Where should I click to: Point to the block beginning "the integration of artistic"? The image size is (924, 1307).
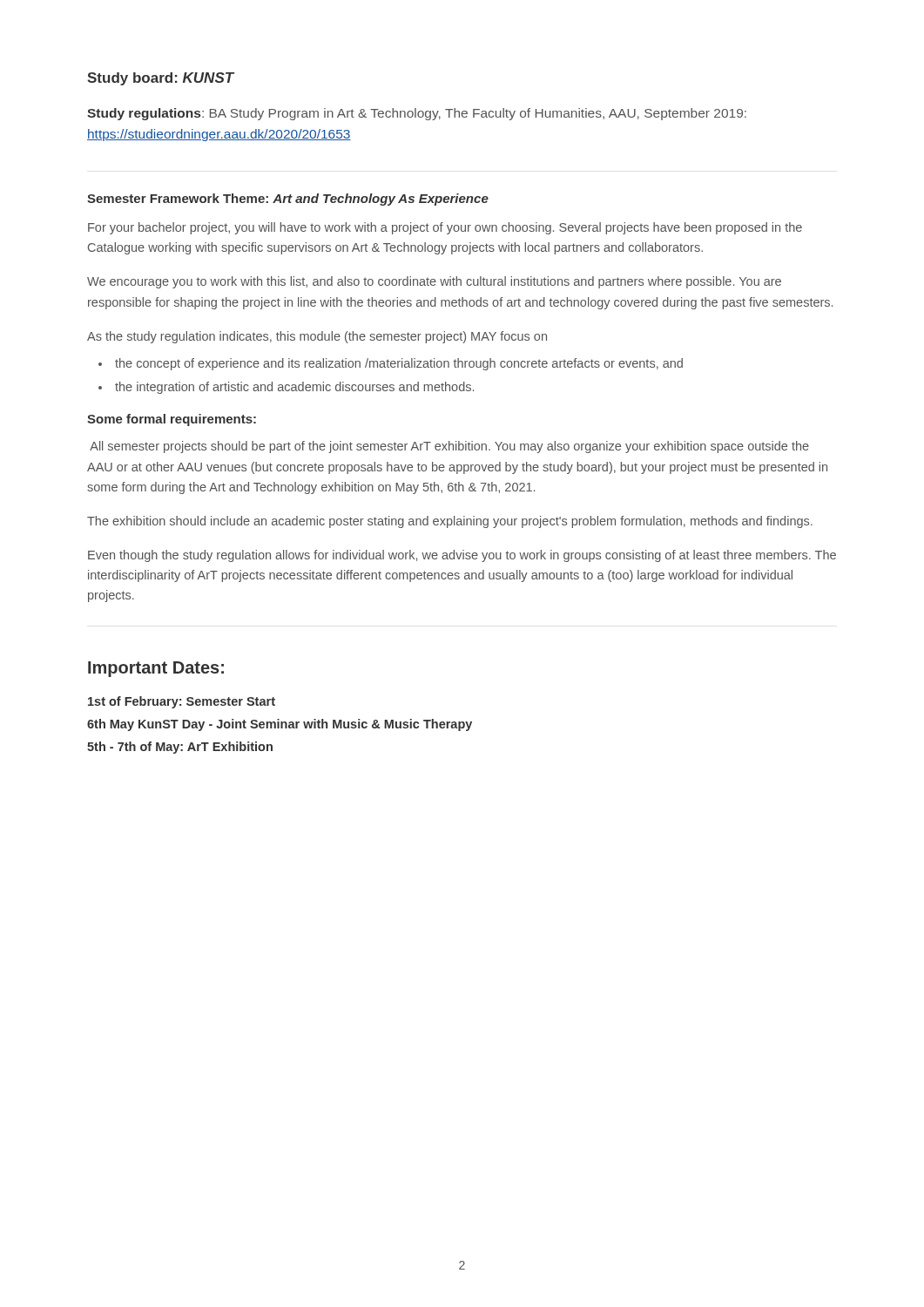point(295,387)
